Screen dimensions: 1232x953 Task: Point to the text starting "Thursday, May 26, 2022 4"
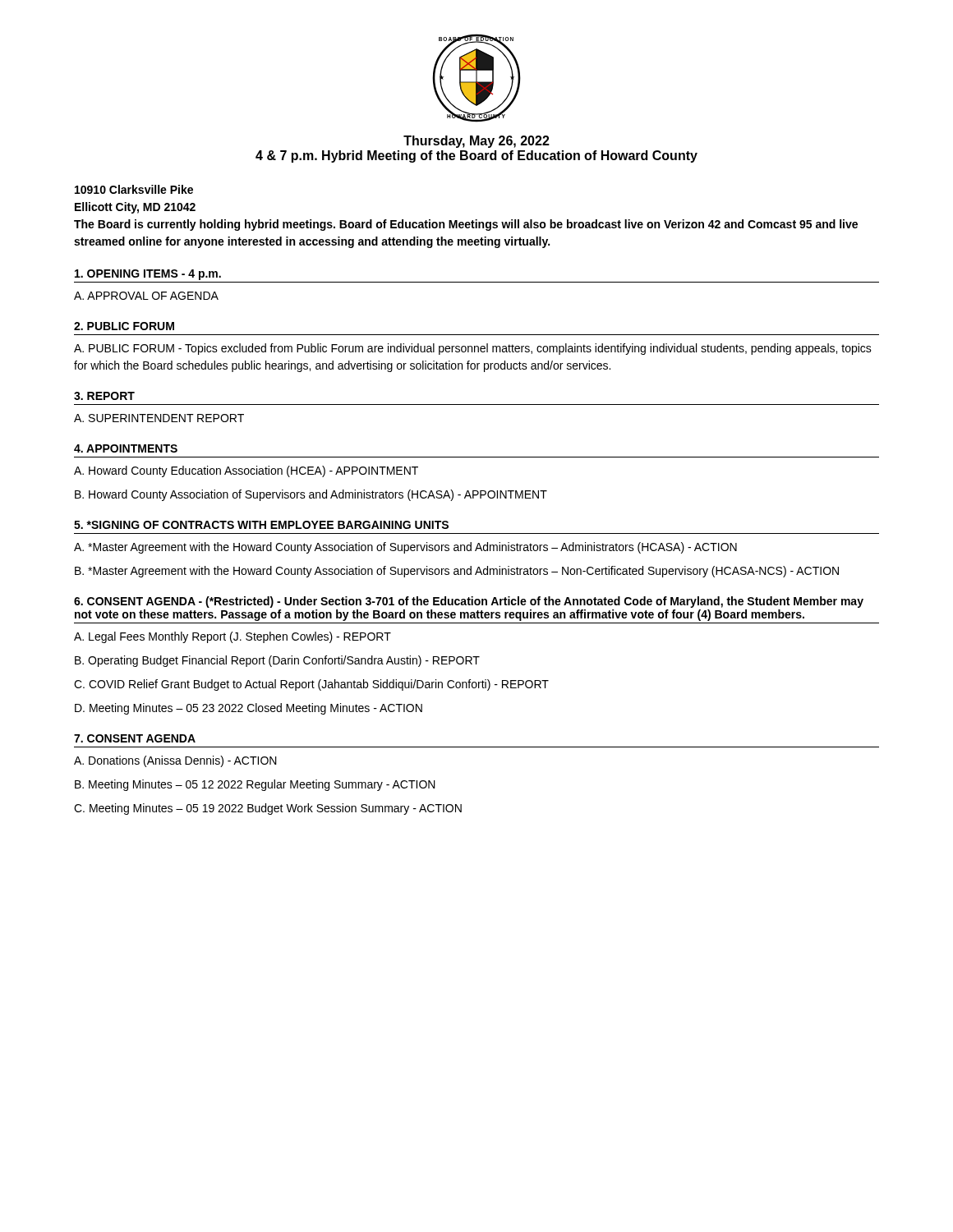click(x=476, y=149)
